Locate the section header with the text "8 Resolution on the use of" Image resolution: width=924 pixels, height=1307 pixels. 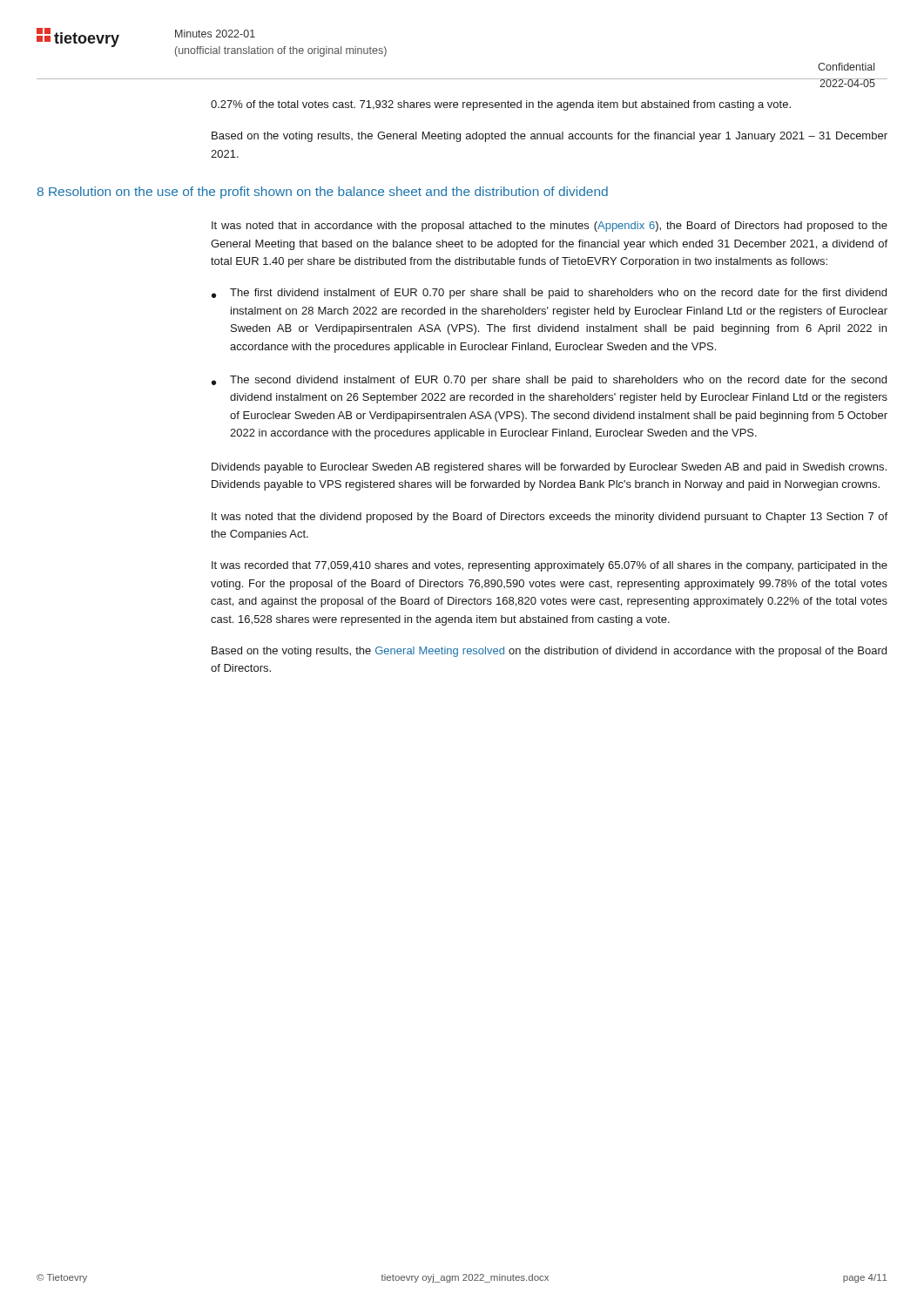(323, 191)
